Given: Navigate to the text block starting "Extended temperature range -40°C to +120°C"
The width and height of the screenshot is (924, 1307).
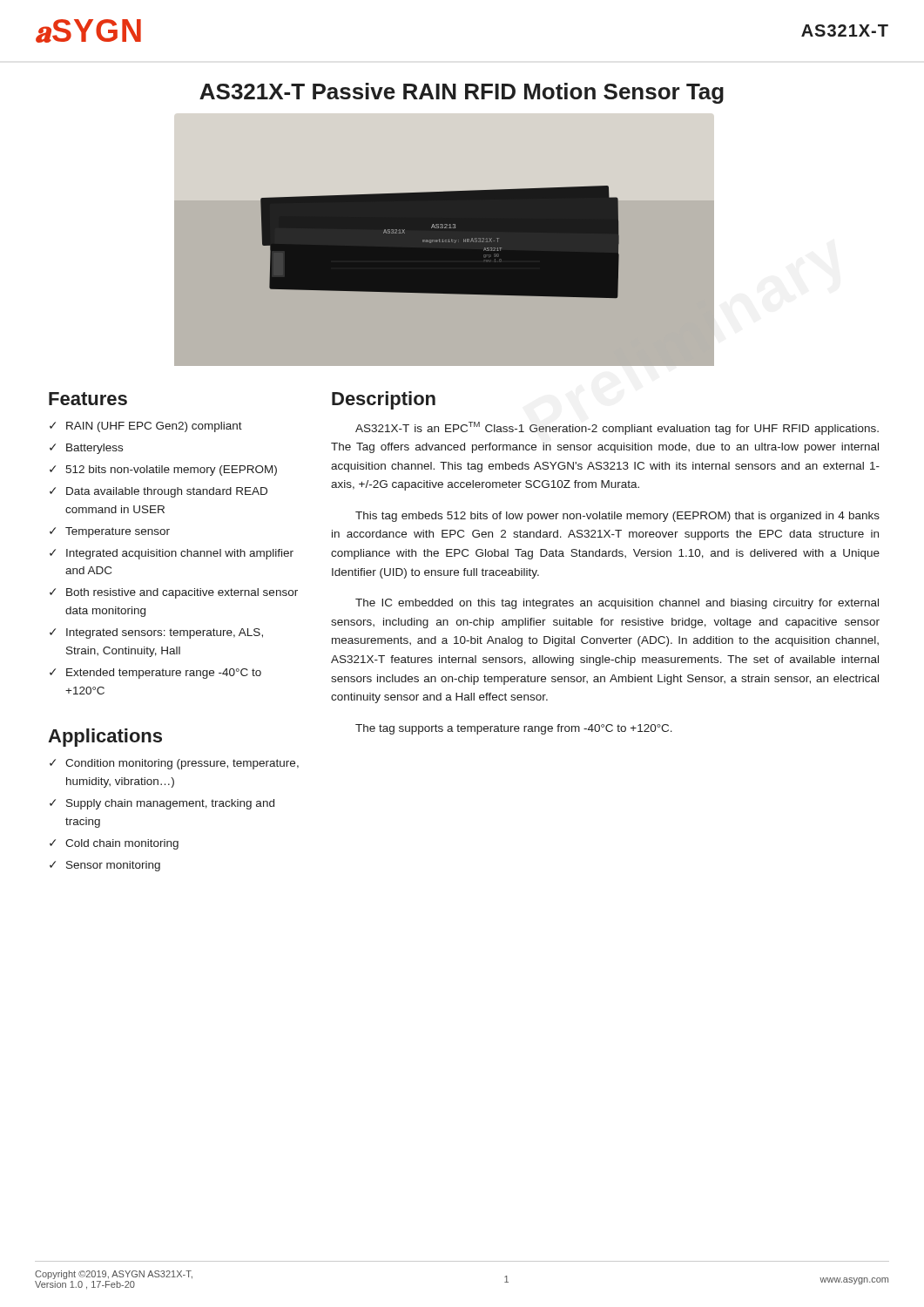Looking at the screenshot, I should point(174,682).
